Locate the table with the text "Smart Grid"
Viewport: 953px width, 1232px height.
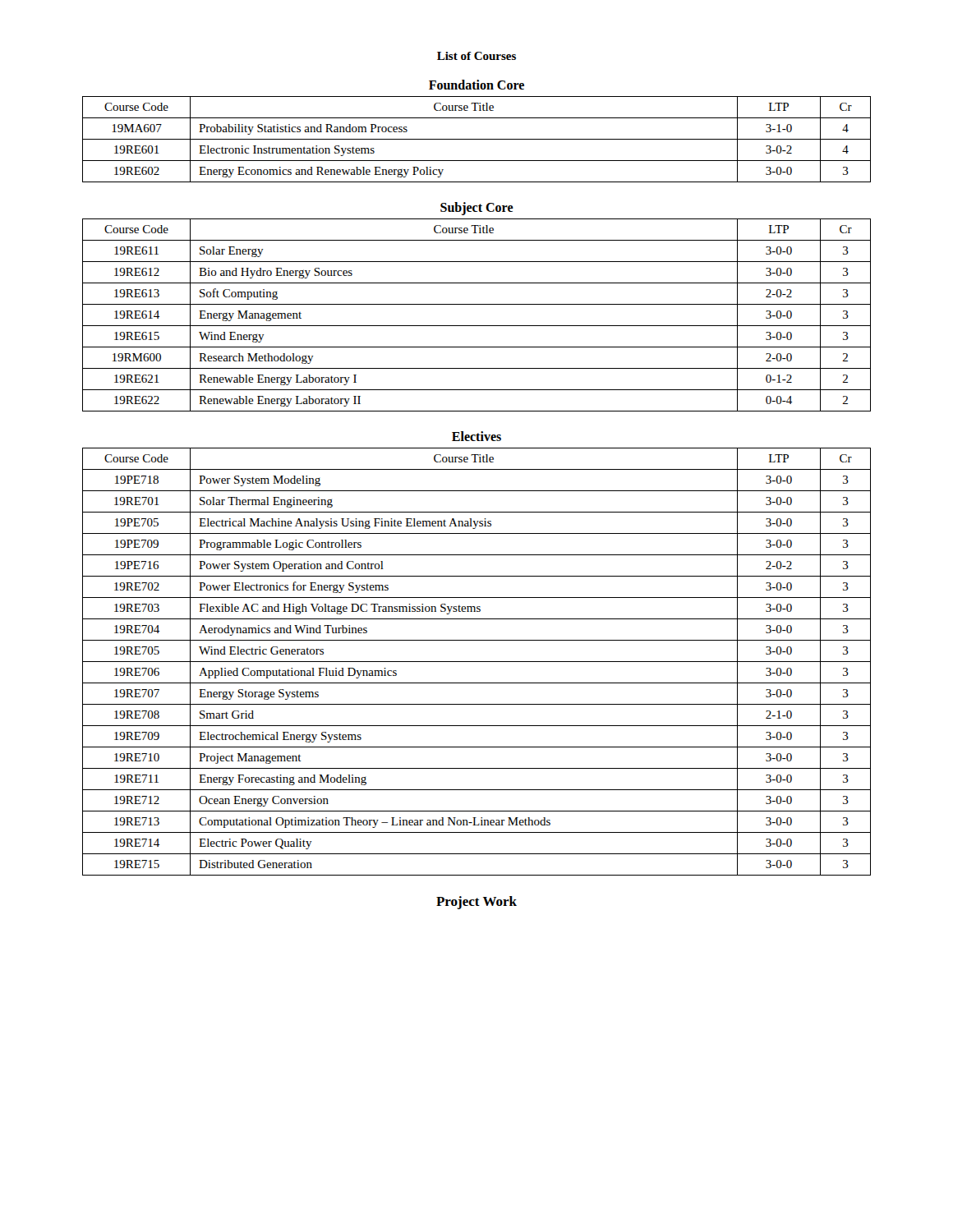(476, 662)
